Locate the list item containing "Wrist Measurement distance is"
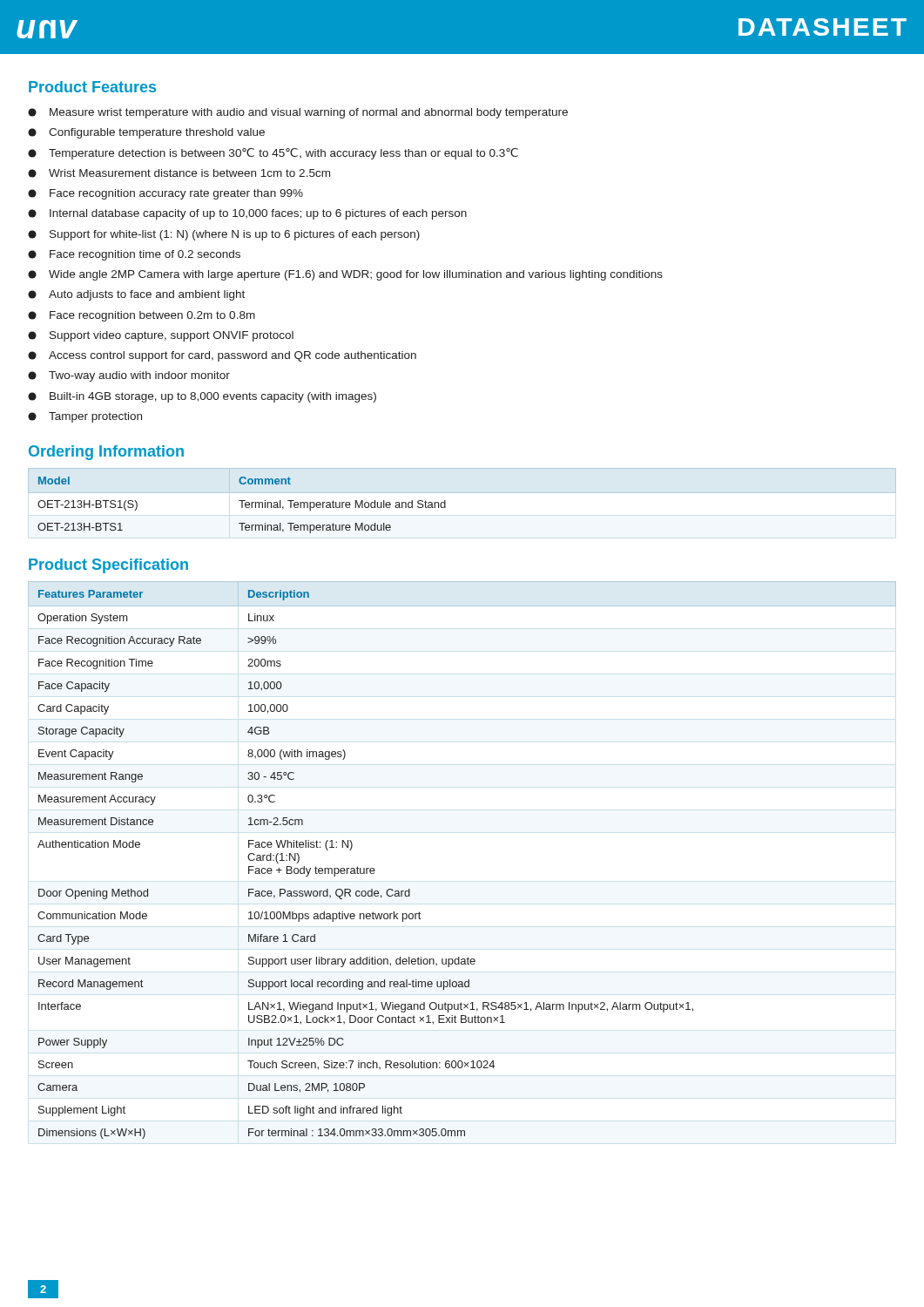924x1307 pixels. tap(179, 173)
